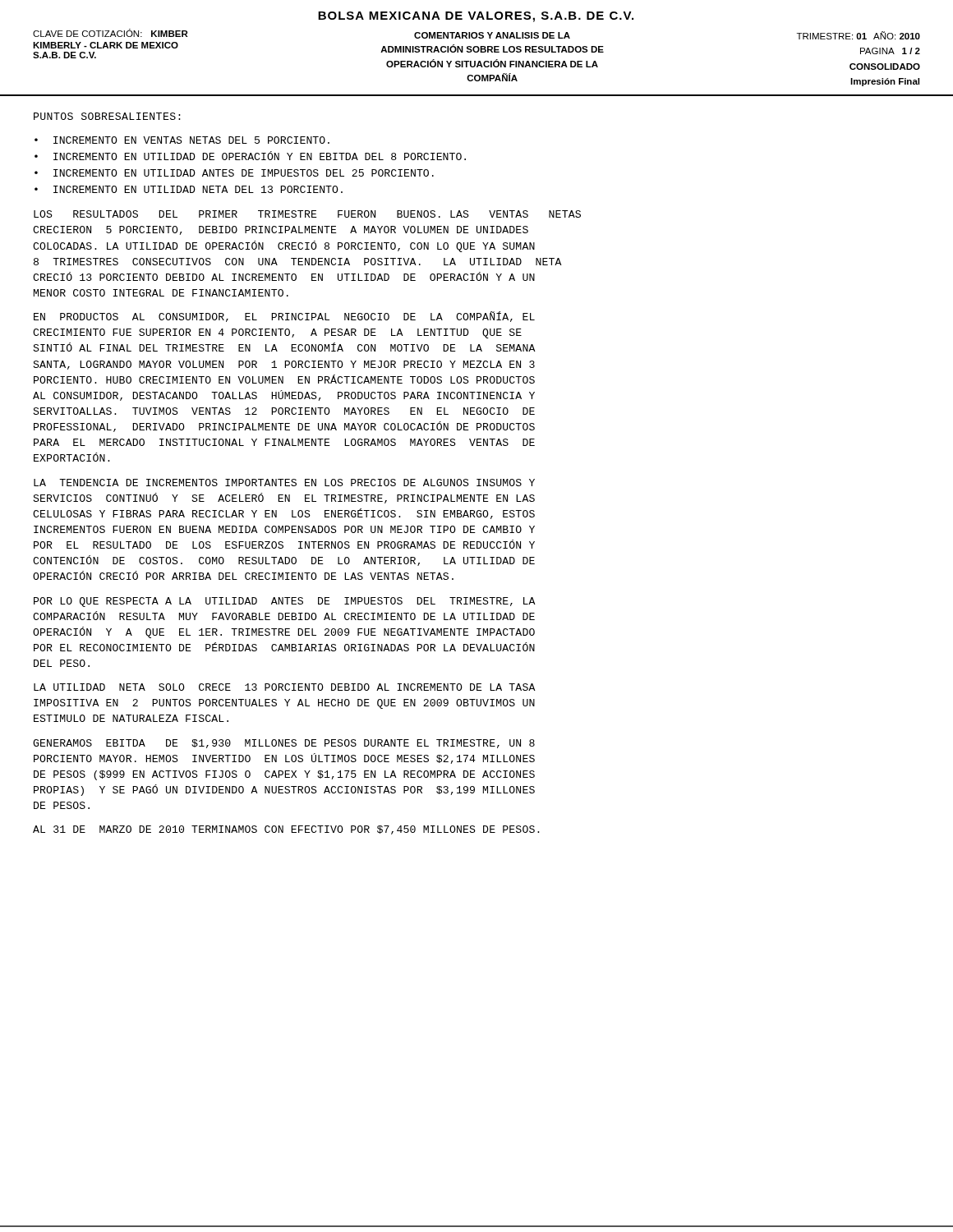The height and width of the screenshot is (1232, 953).
Task: Point to the passage starting "AL 31 DE"
Action: (287, 830)
